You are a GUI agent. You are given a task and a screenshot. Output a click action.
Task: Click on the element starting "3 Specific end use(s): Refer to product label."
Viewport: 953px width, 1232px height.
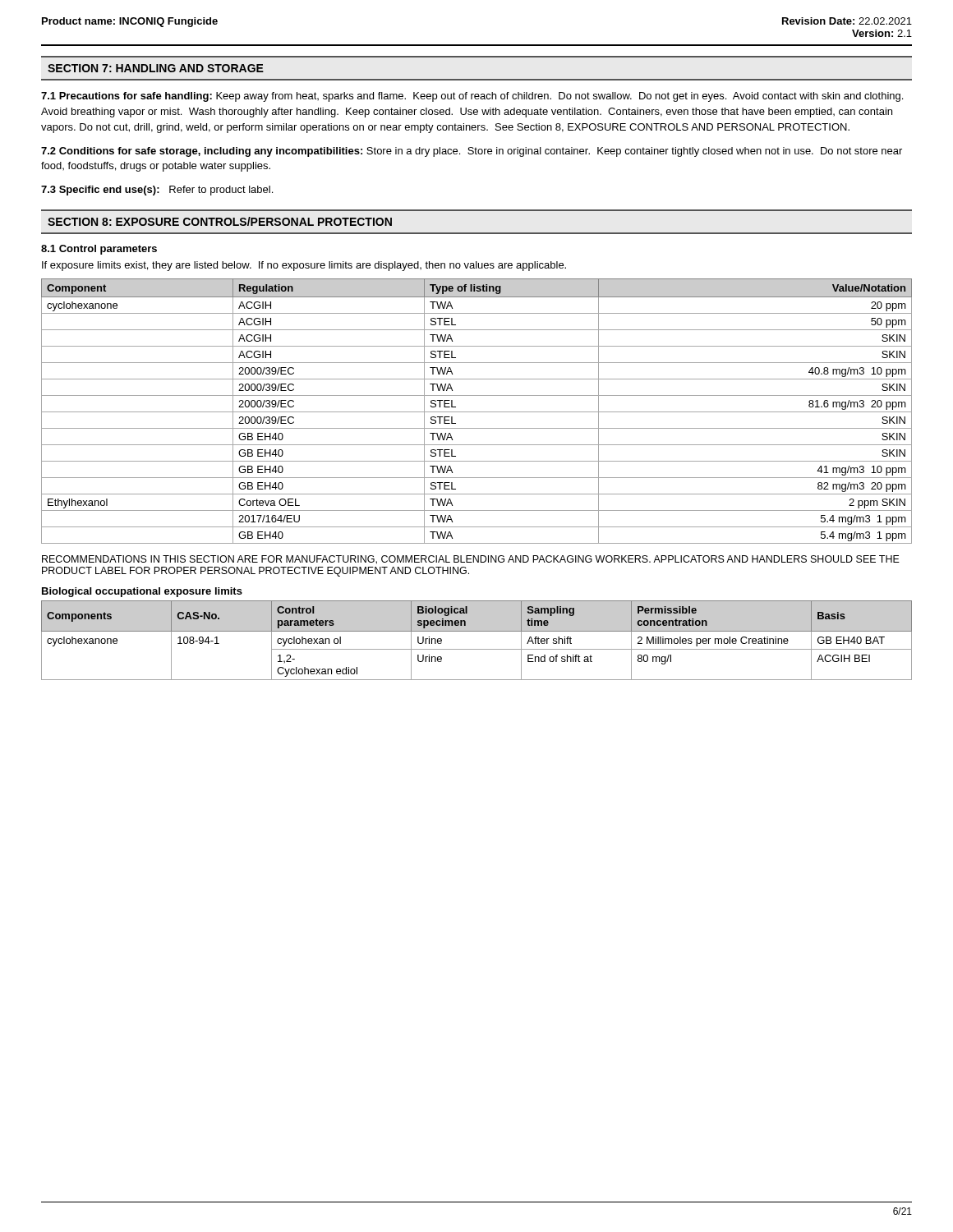pos(157,189)
